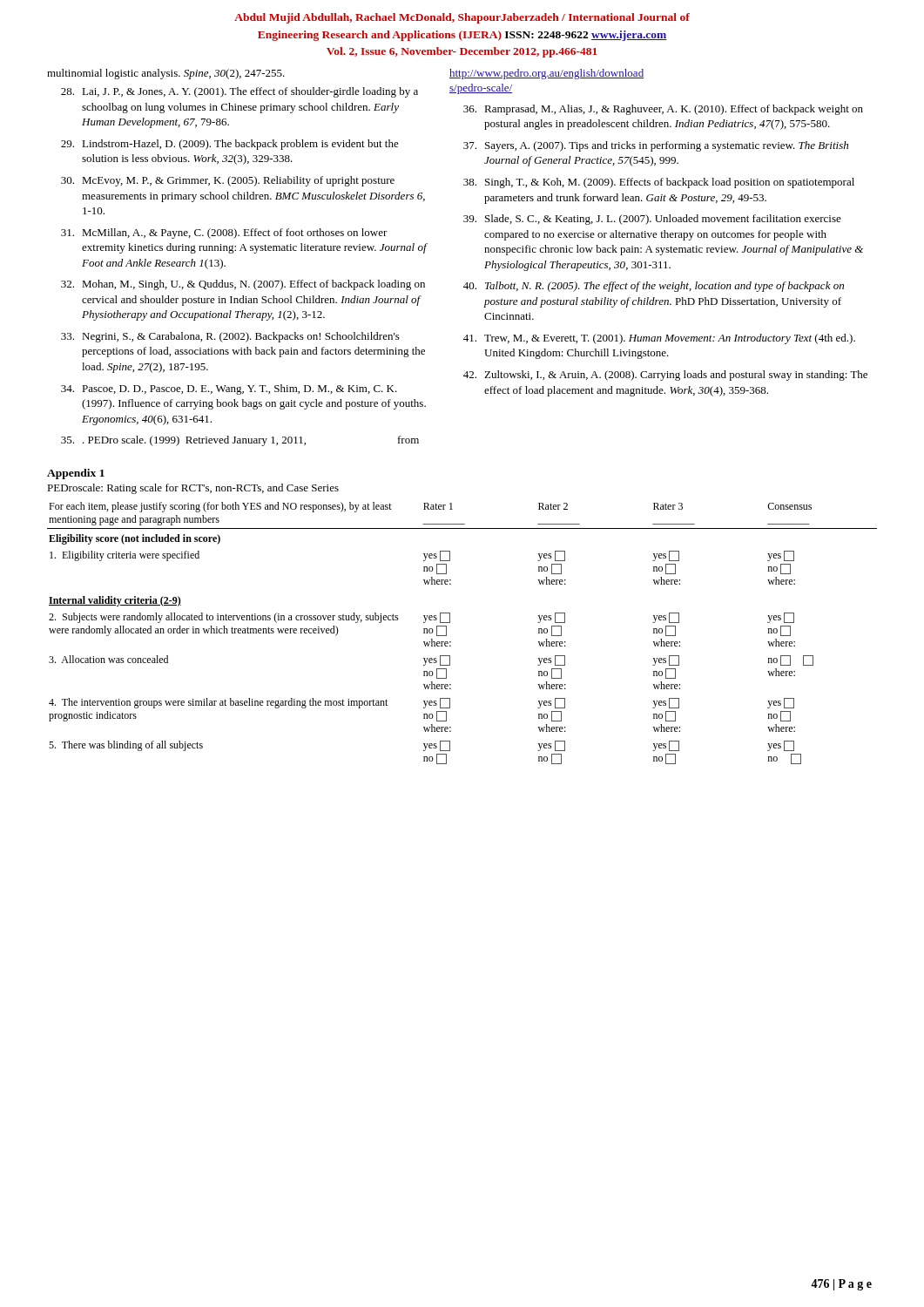
Task: Find the element starting "38. Singh, T., & Koh, M."
Action: coord(663,190)
